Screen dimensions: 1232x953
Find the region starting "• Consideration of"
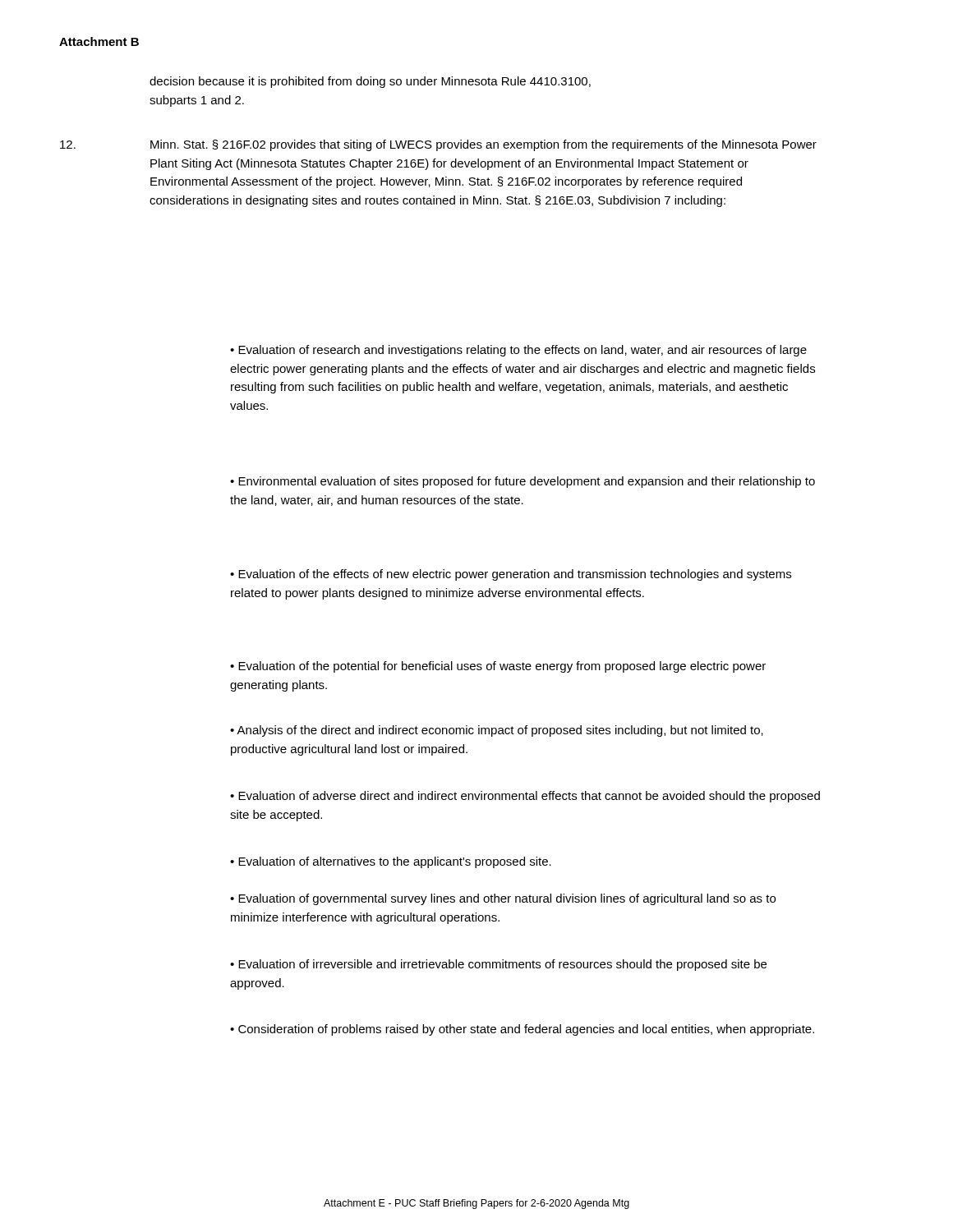[526, 1029]
